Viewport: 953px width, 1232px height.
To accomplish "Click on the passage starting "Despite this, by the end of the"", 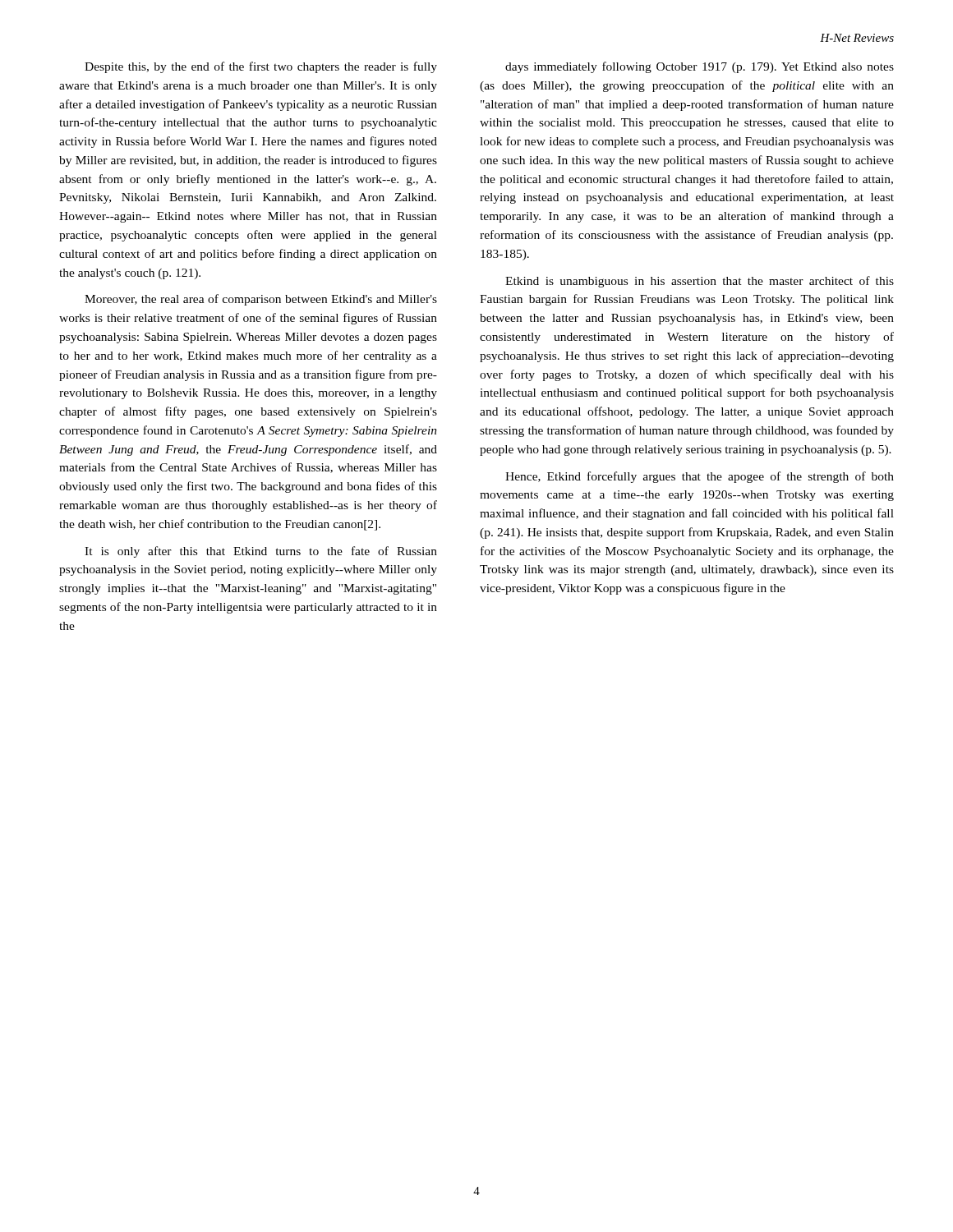I will pos(248,346).
